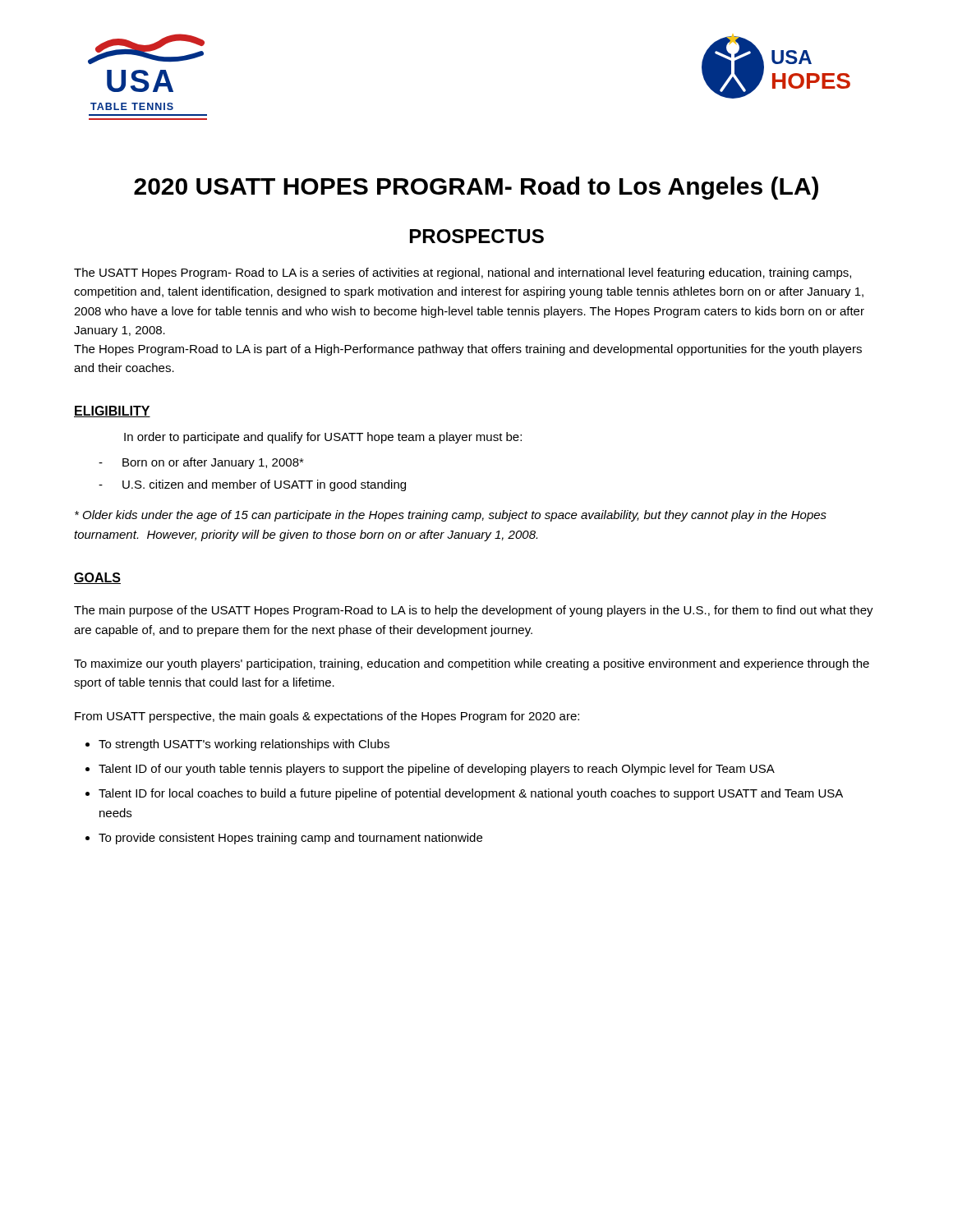
Task: Find the title
Action: click(476, 186)
